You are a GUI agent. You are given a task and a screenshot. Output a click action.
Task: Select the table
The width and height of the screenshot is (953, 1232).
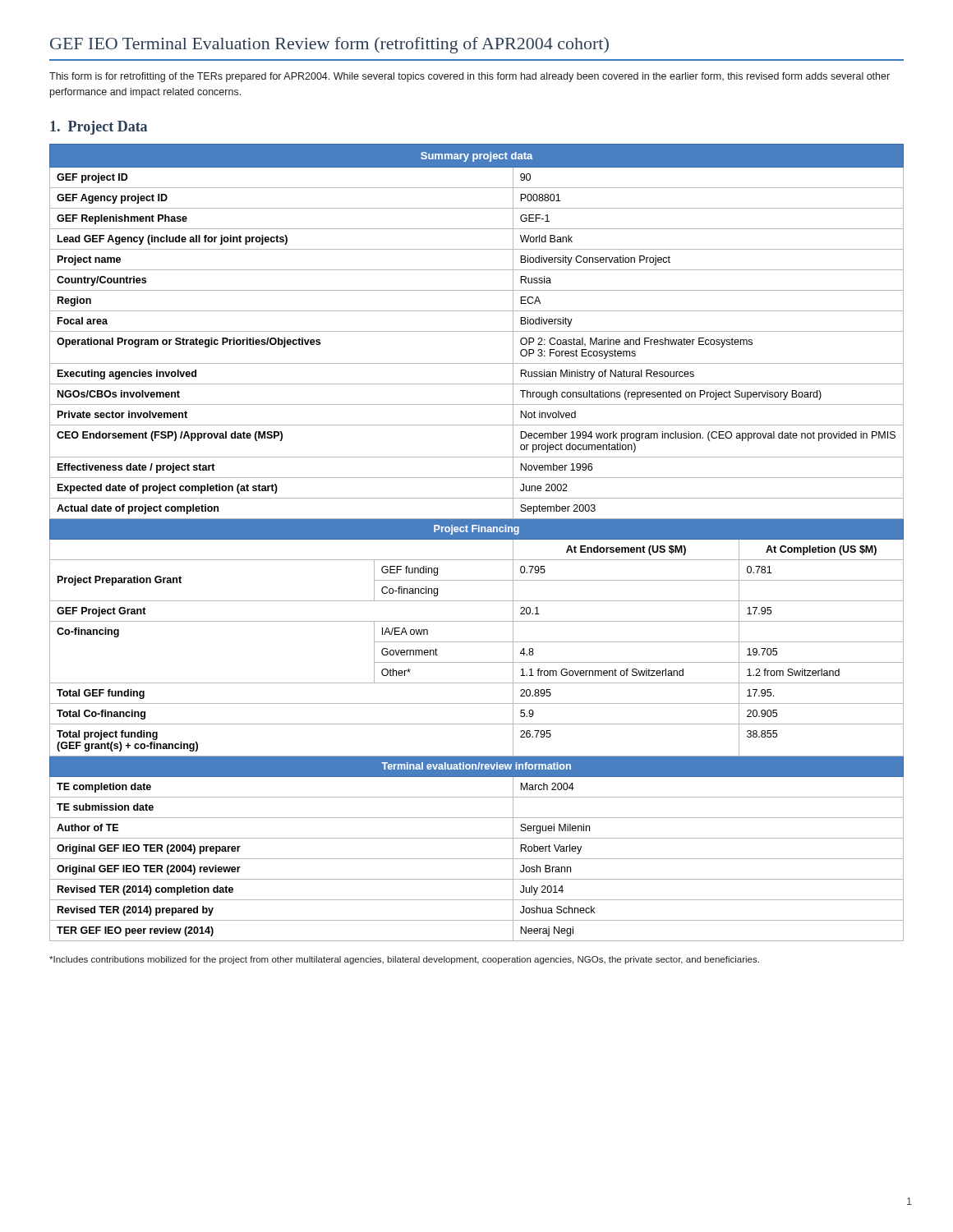(x=476, y=542)
